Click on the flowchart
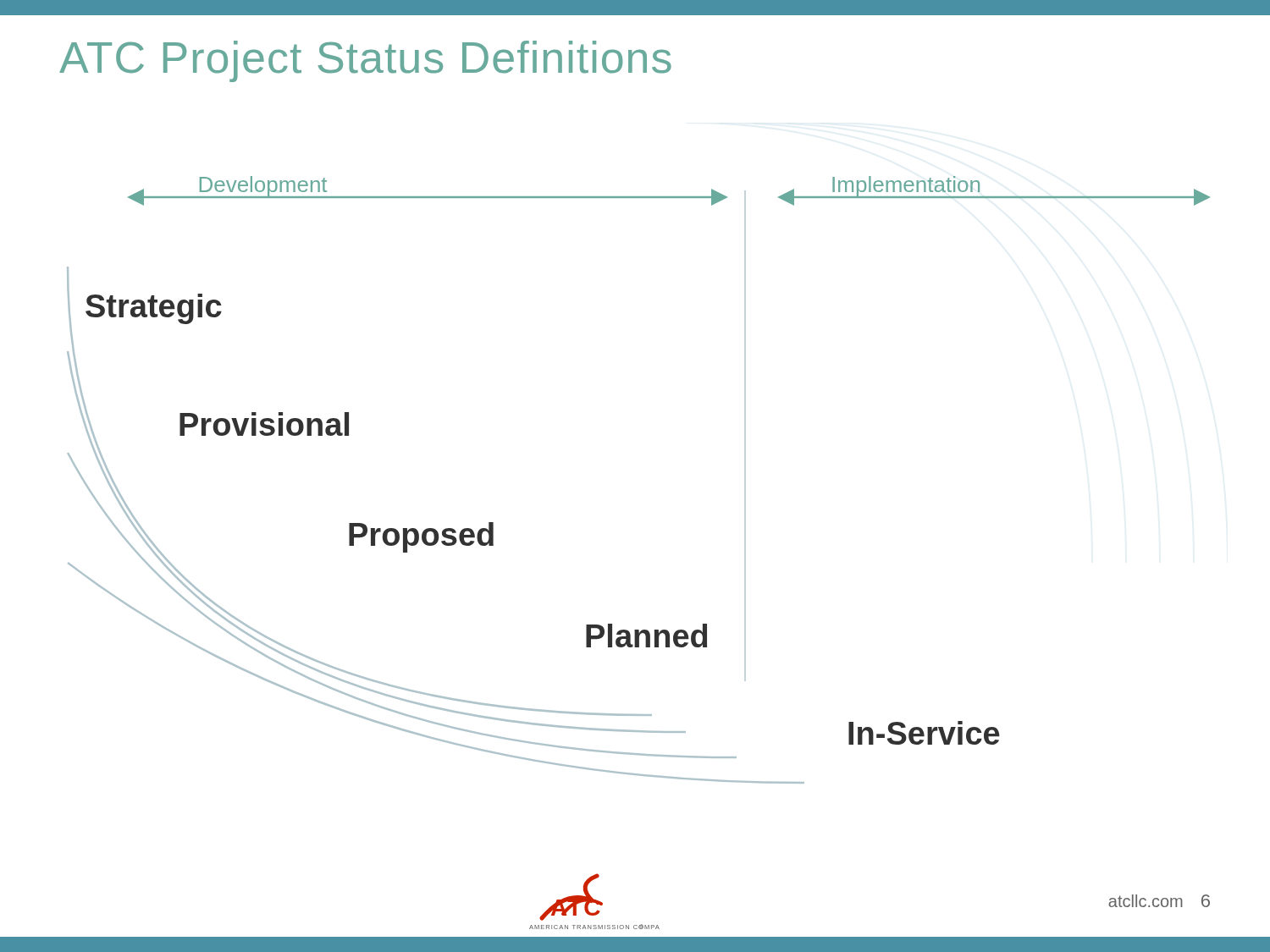Screen dimensions: 952x1270 click(x=644, y=470)
